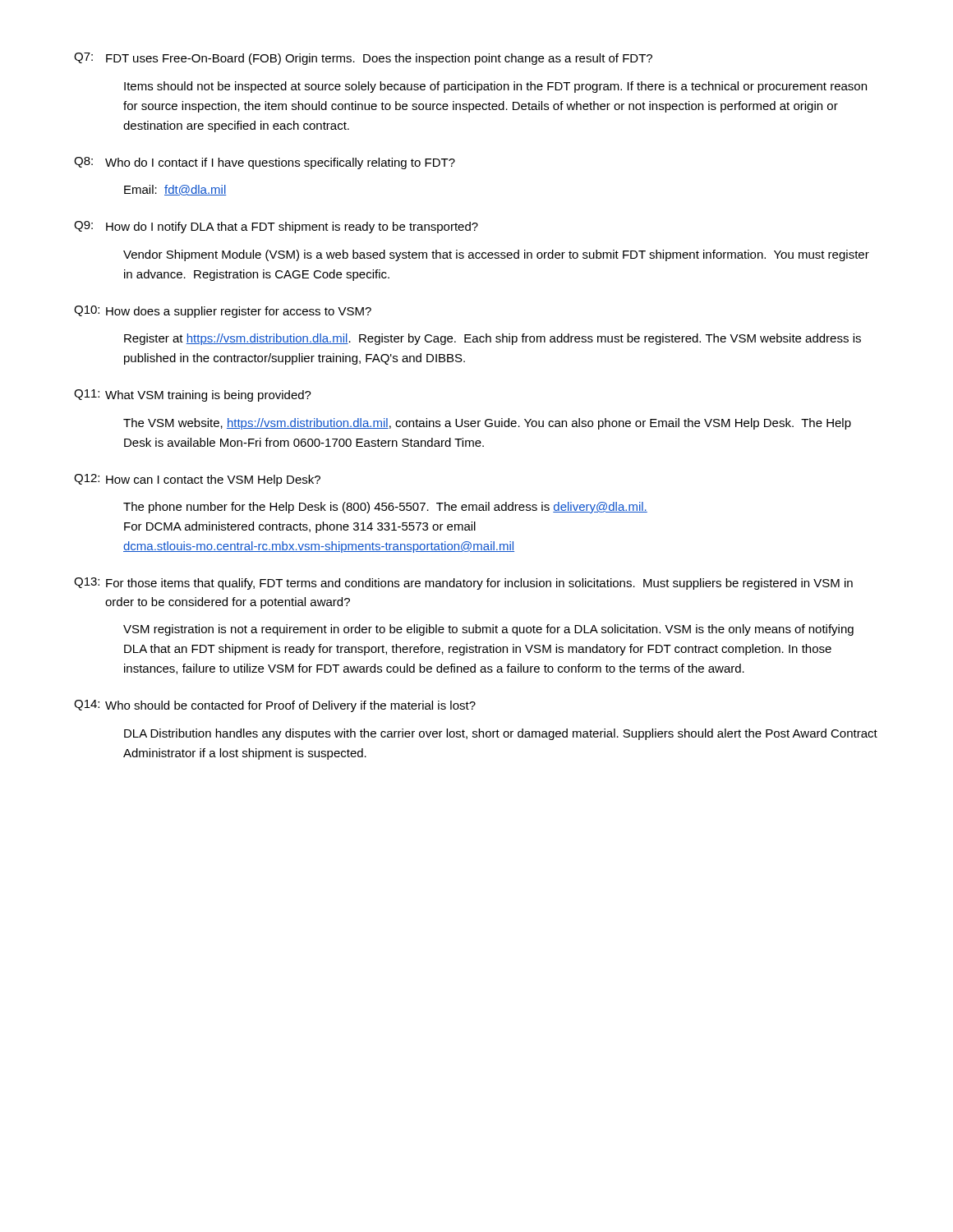This screenshot has height=1232, width=953.
Task: Locate the text block that reads "VSM registration is not a requirement in"
Action: (x=489, y=648)
